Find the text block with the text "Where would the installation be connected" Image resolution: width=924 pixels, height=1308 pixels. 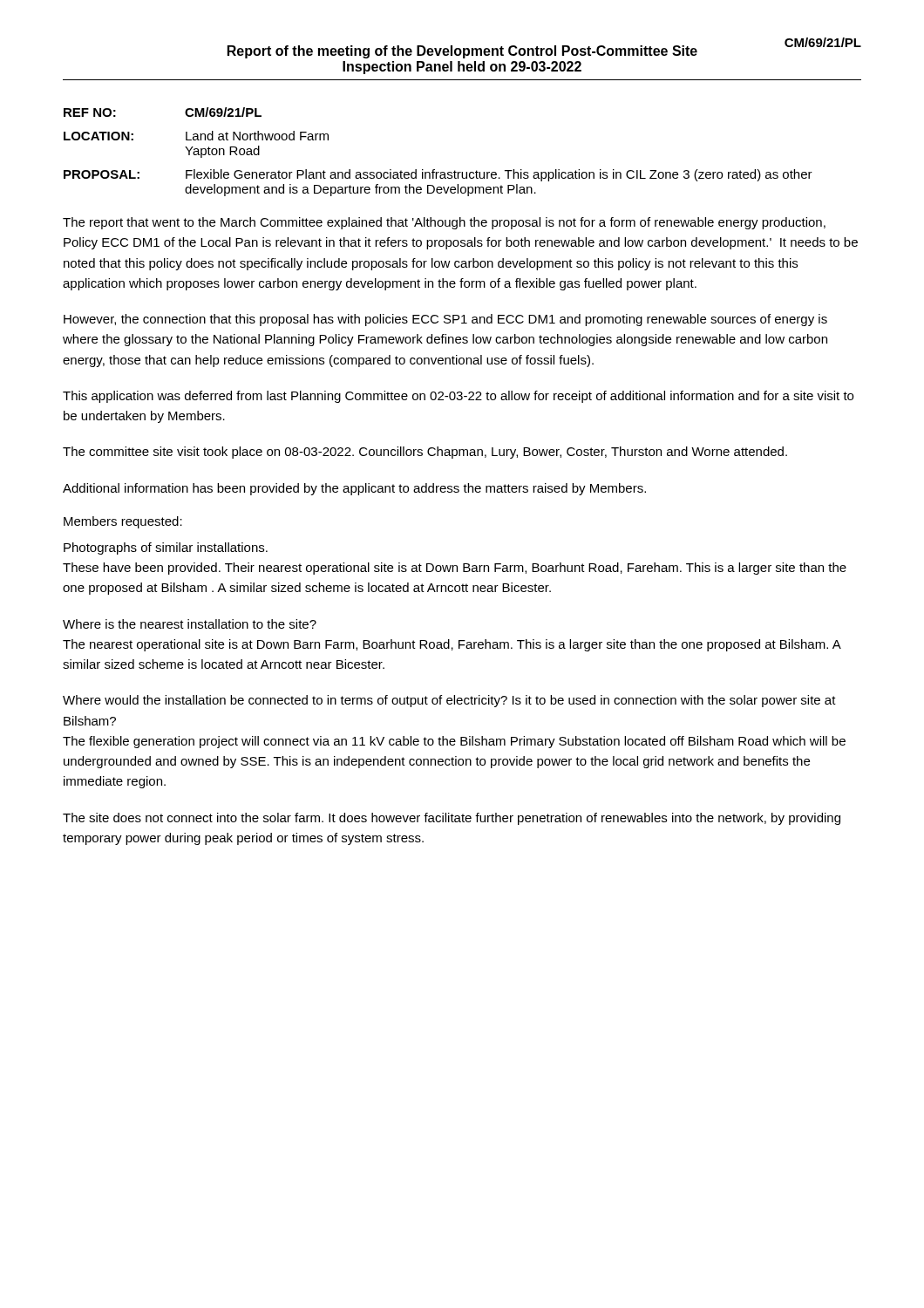point(454,741)
